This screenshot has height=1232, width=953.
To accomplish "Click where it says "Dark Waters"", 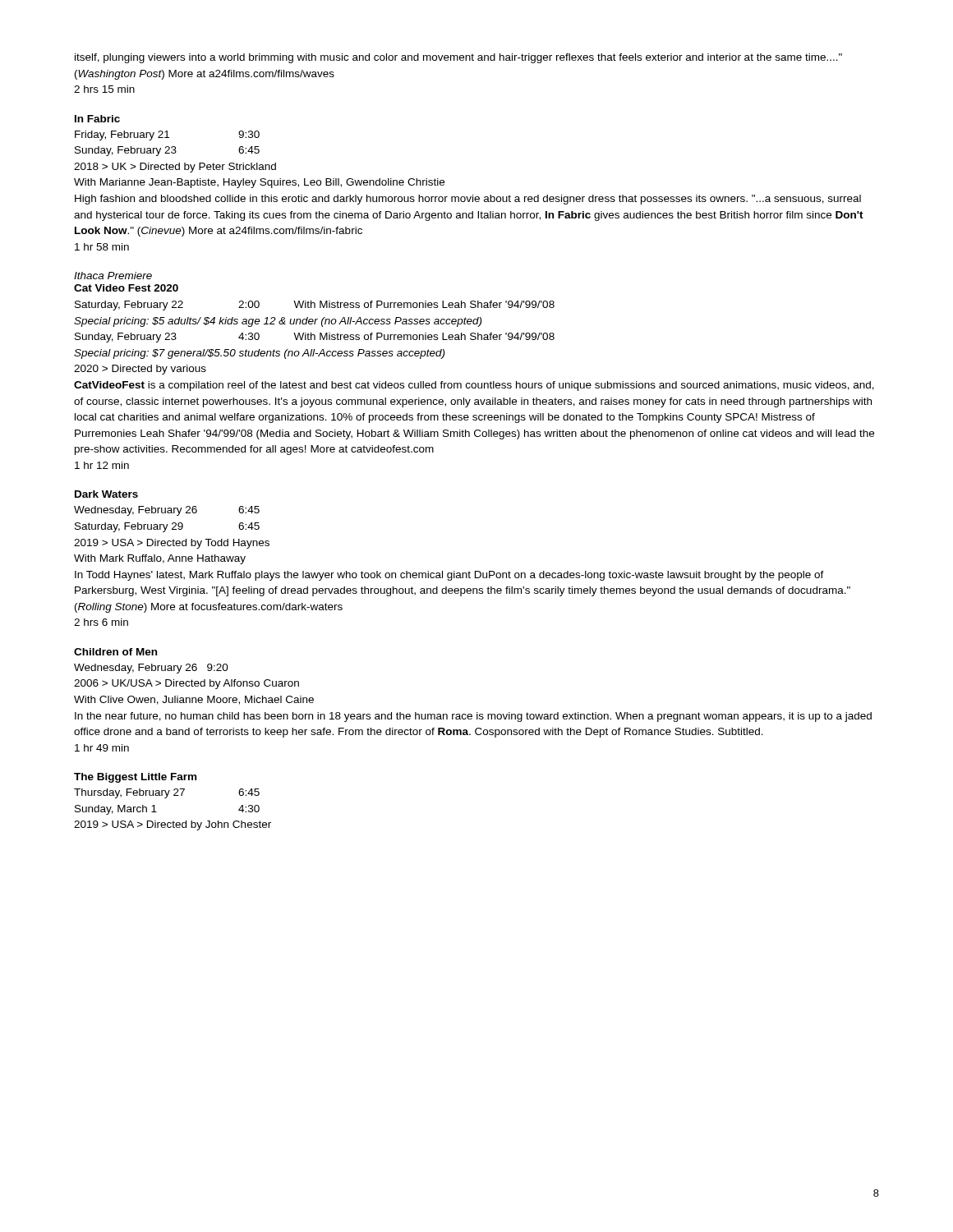I will 106,494.
